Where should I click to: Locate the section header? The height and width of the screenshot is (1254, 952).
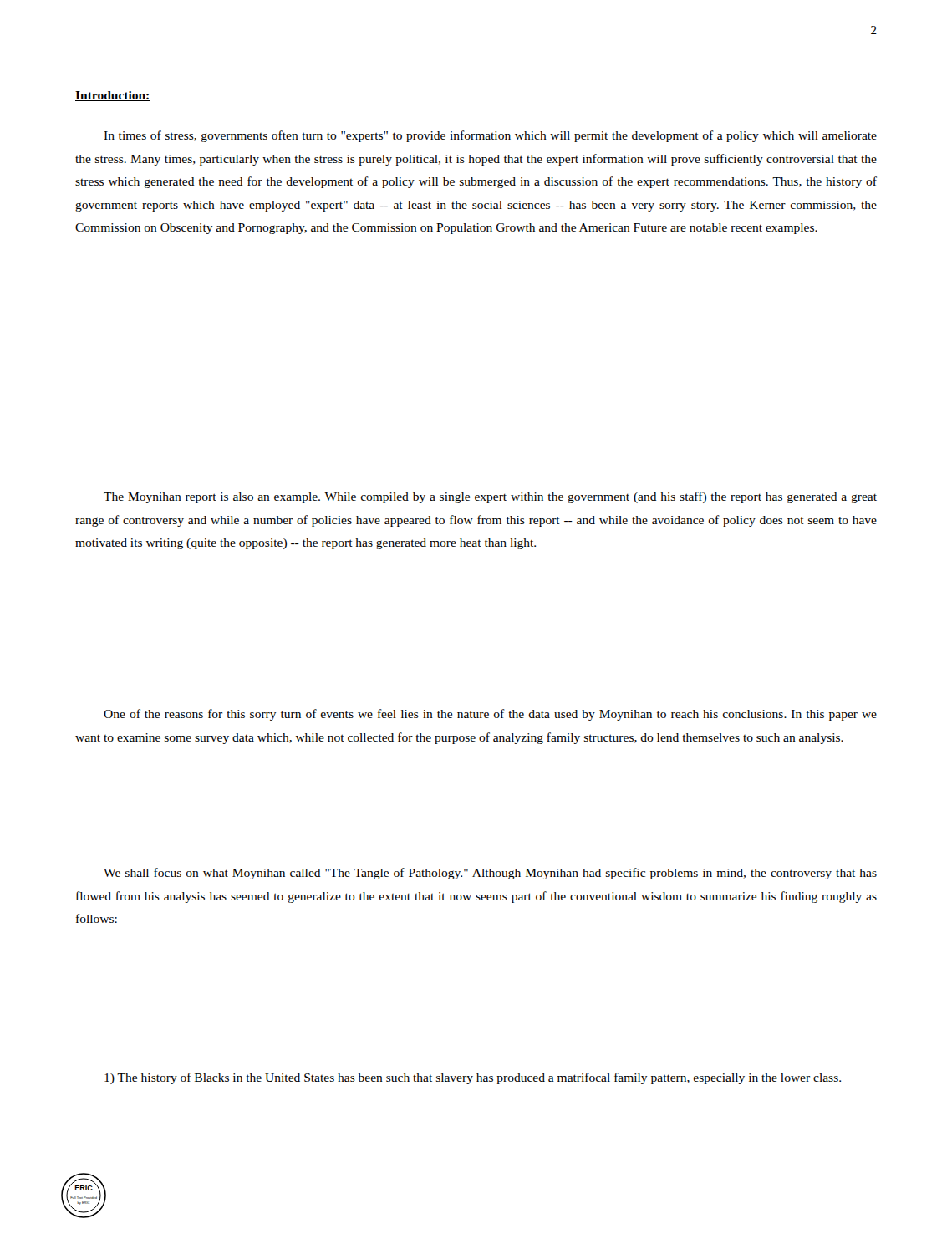point(113,95)
